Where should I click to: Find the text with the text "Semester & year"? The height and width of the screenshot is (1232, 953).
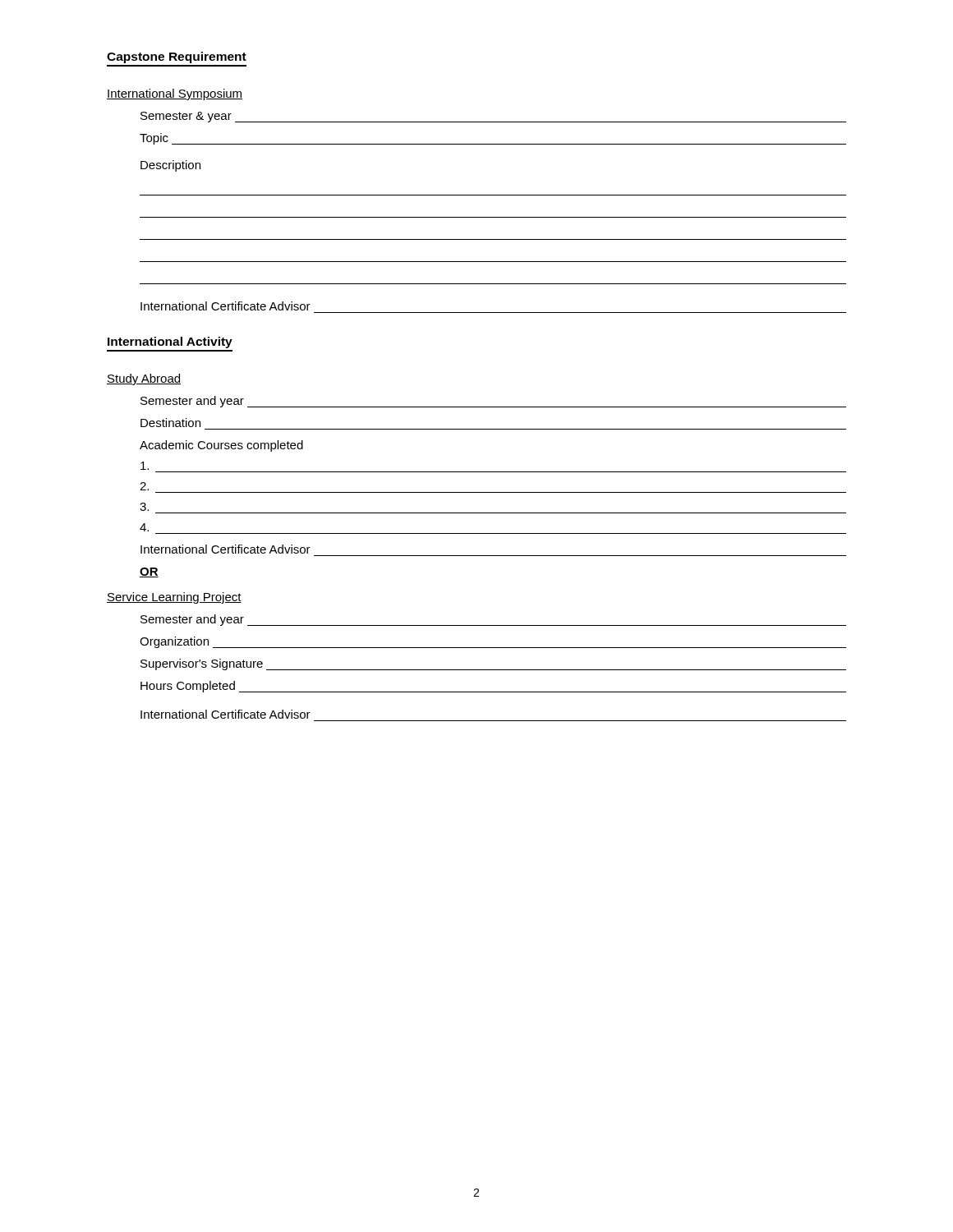pos(493,115)
